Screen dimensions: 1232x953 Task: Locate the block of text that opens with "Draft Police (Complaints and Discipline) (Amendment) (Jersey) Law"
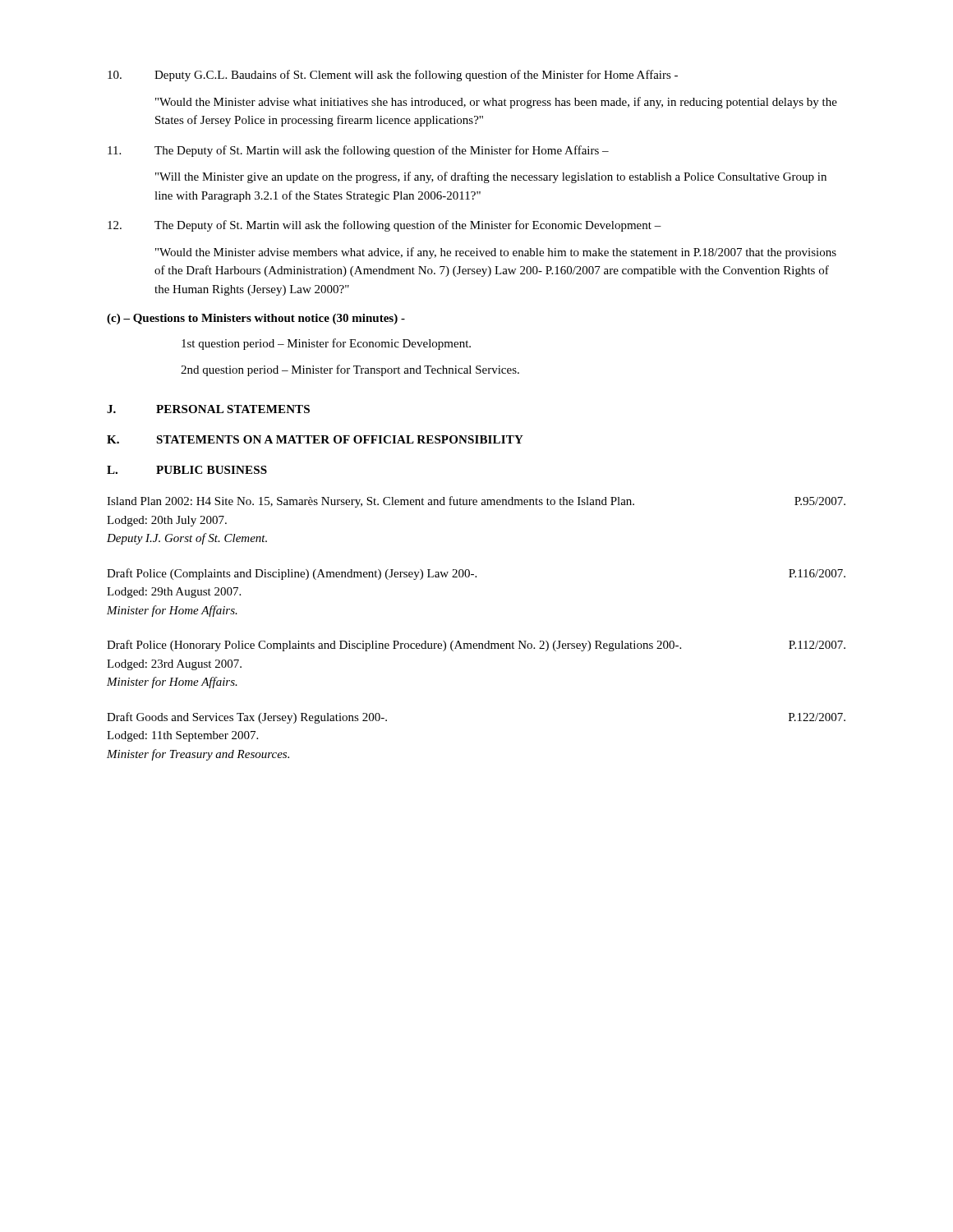point(476,574)
